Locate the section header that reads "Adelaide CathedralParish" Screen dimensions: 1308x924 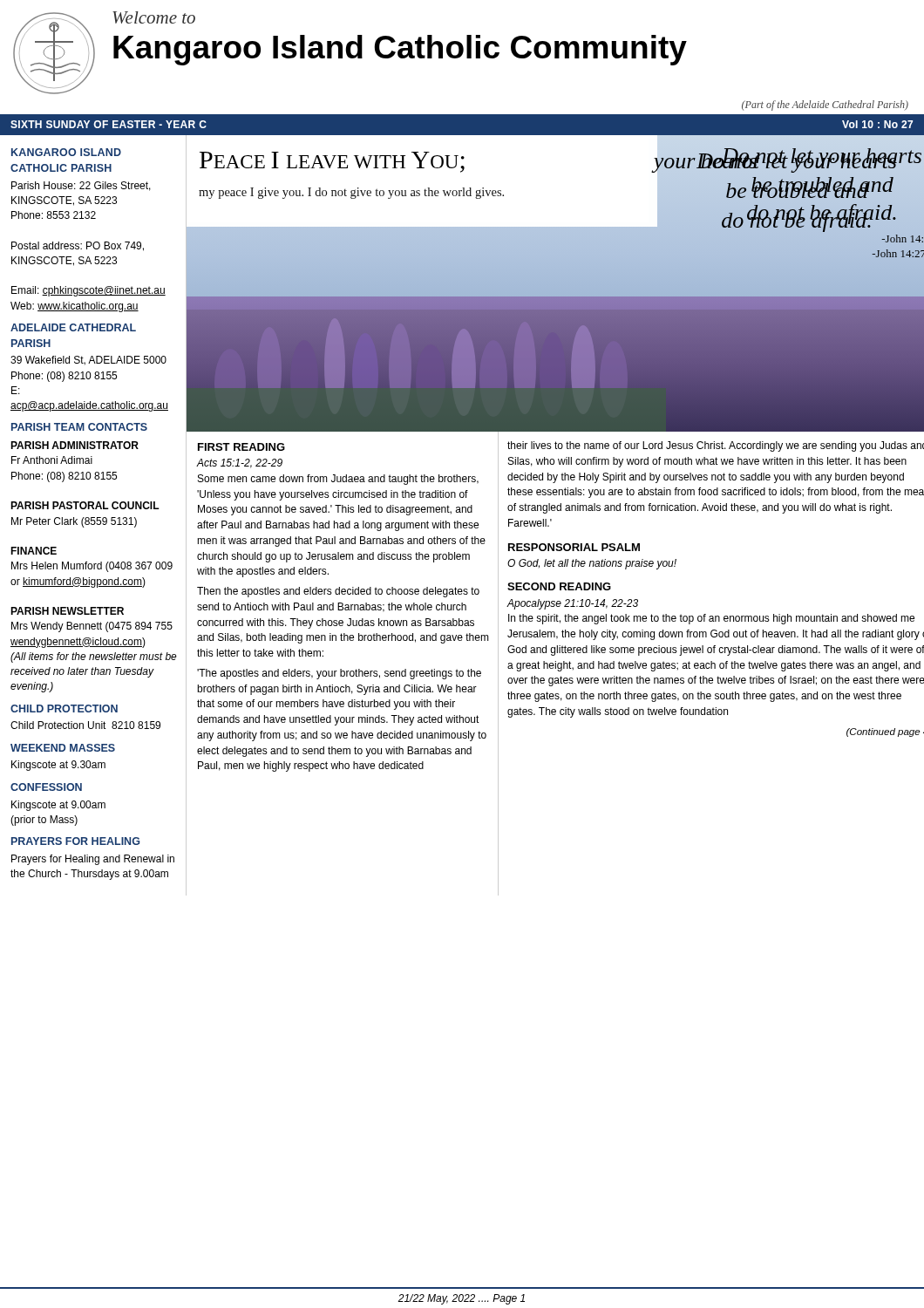[x=73, y=336]
